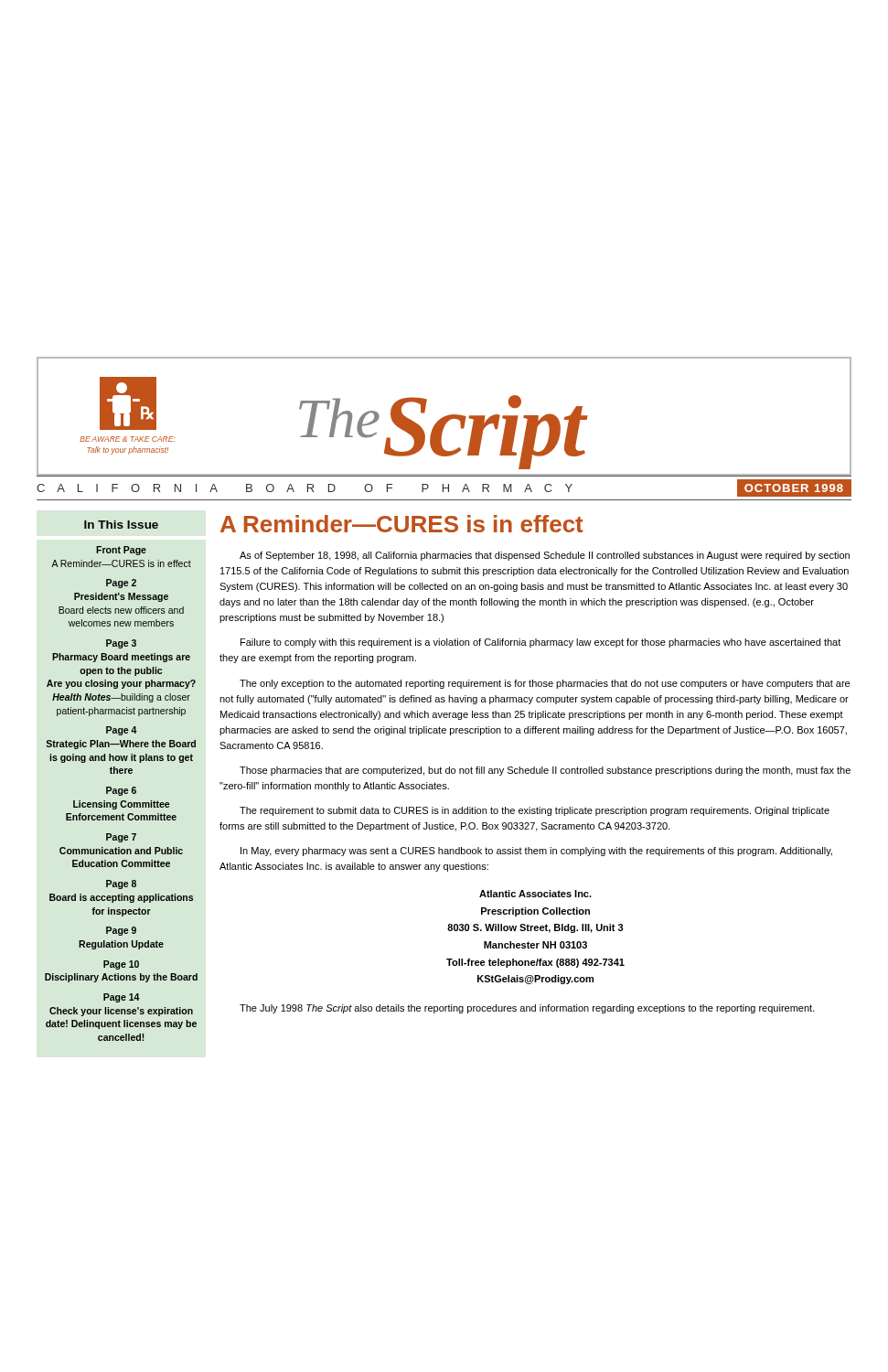Find the text starting "Those pharmacies that are"
The width and height of the screenshot is (888, 1372).
click(535, 778)
